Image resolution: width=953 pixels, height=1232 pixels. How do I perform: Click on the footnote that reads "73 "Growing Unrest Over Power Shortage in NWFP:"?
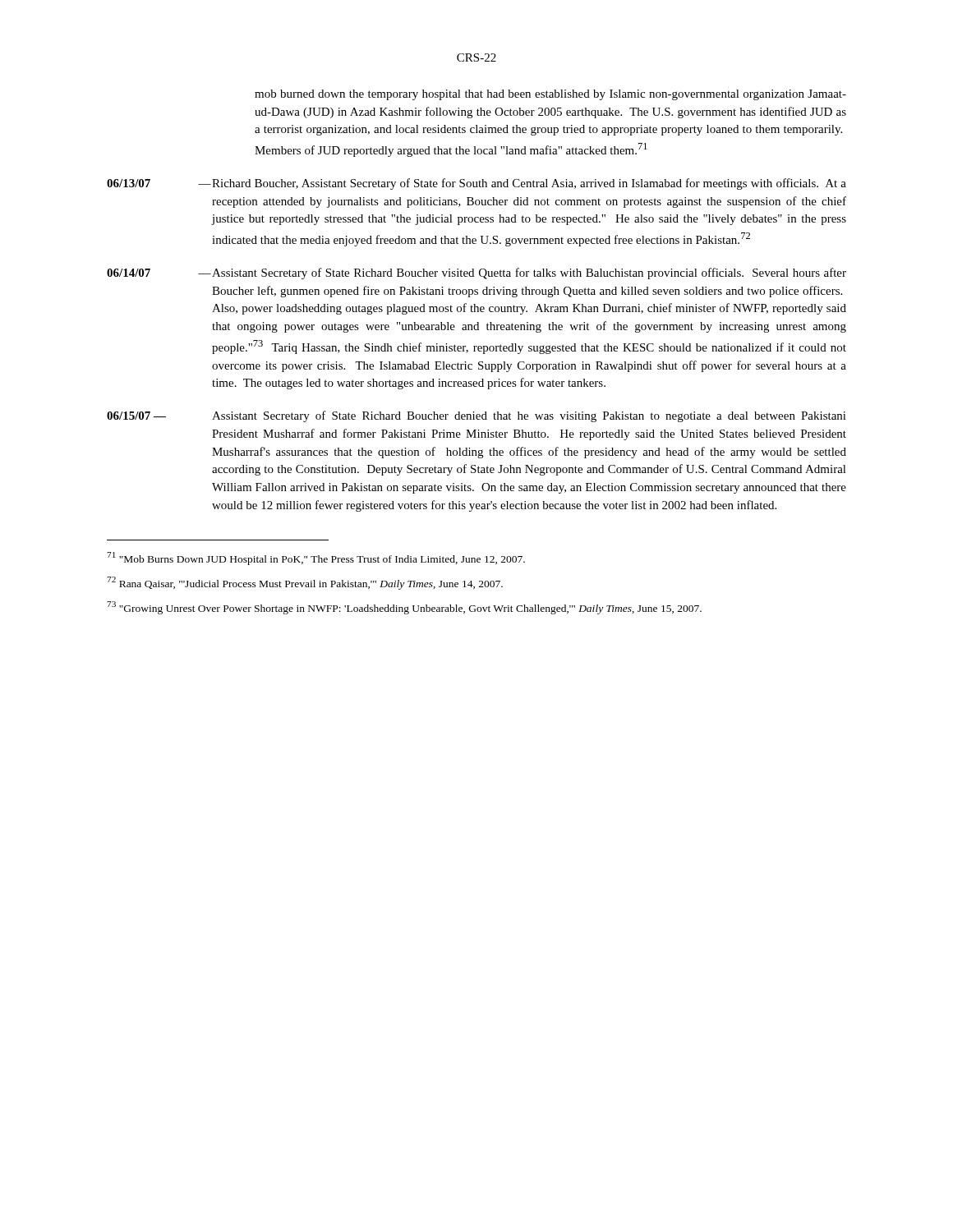click(404, 607)
